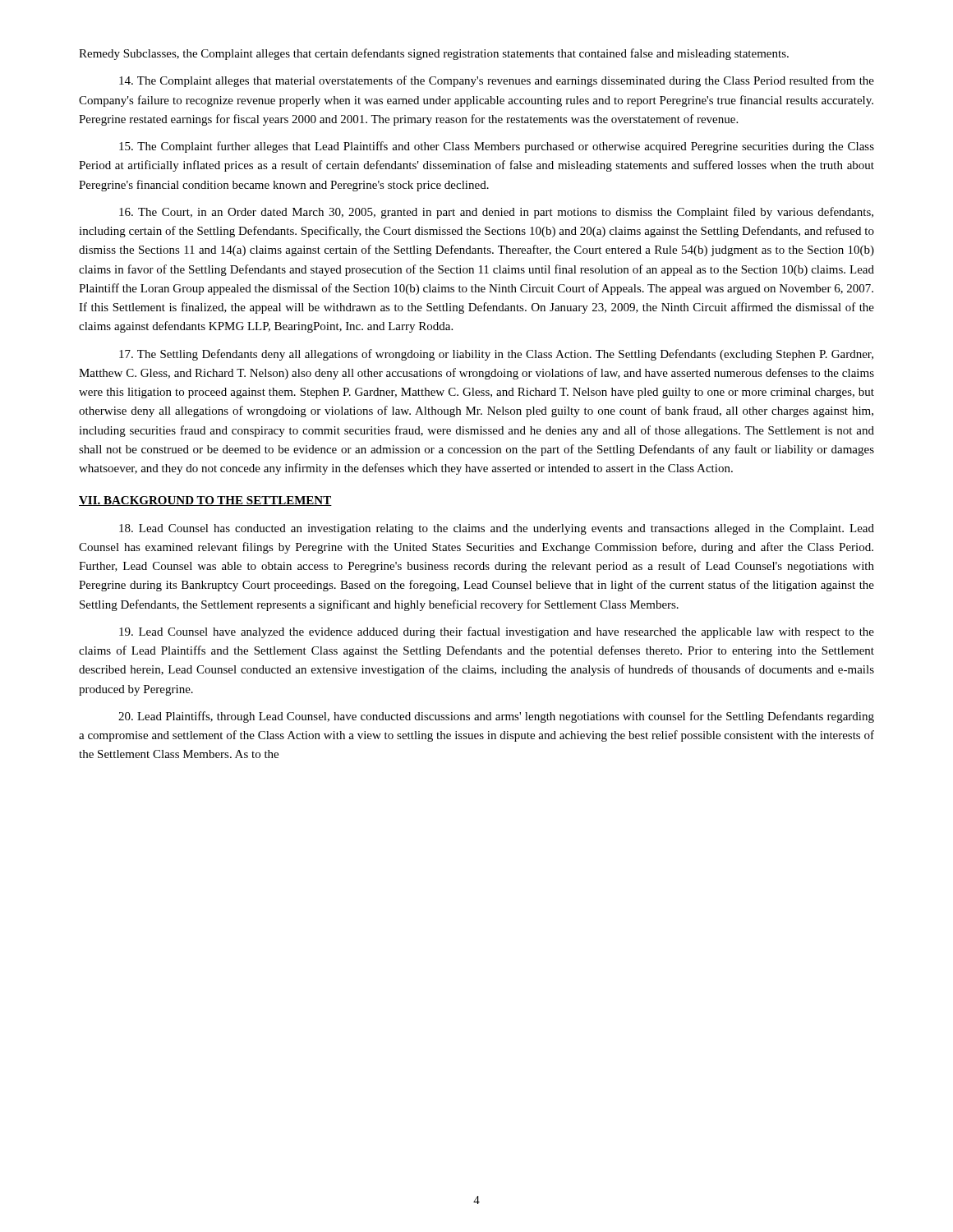Select the passage starting "Lead Plaintiffs, through Lead Counsel, have conducted discussions"
This screenshot has height=1232, width=953.
[476, 735]
